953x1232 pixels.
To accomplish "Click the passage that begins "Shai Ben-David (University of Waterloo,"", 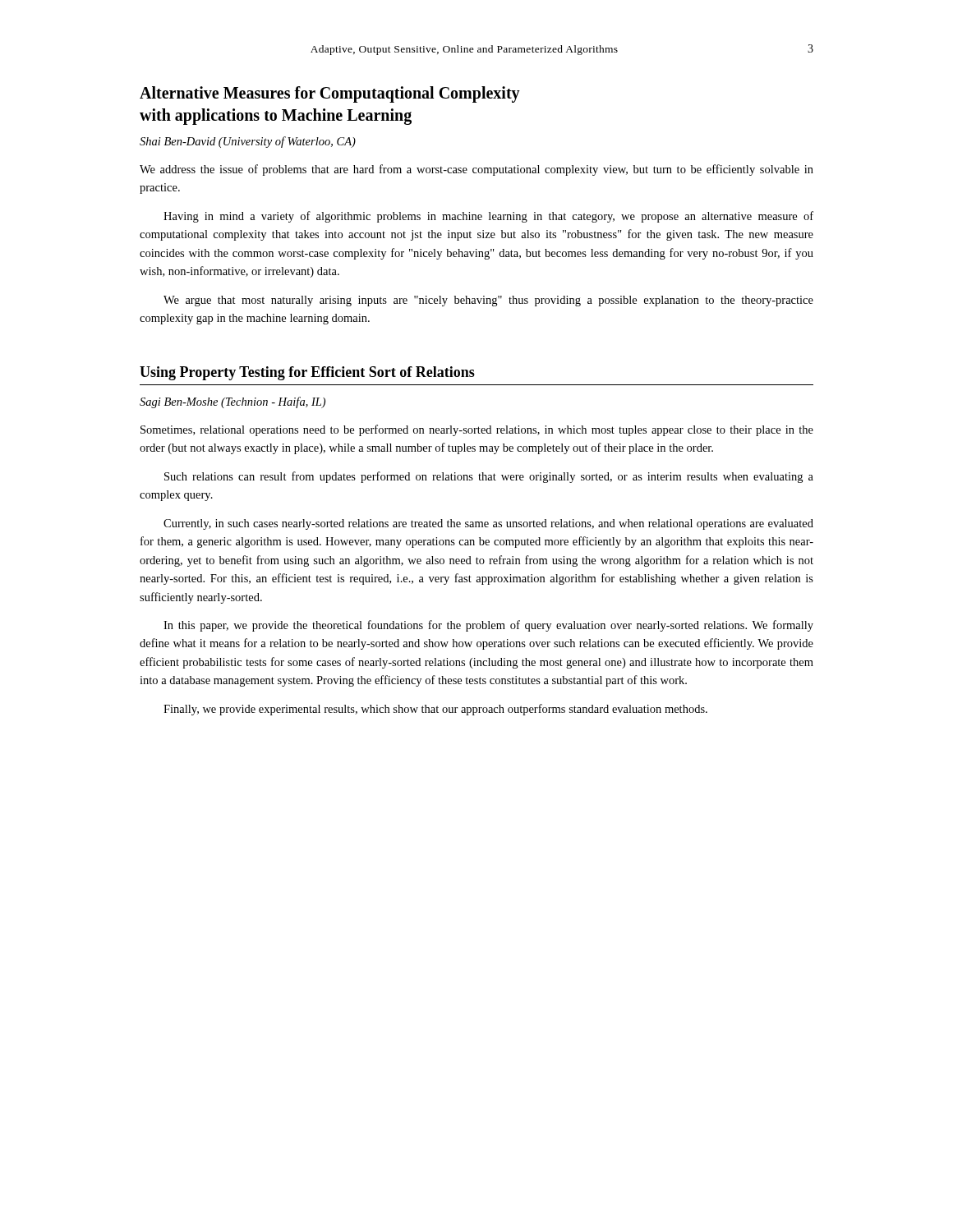I will (x=248, y=142).
